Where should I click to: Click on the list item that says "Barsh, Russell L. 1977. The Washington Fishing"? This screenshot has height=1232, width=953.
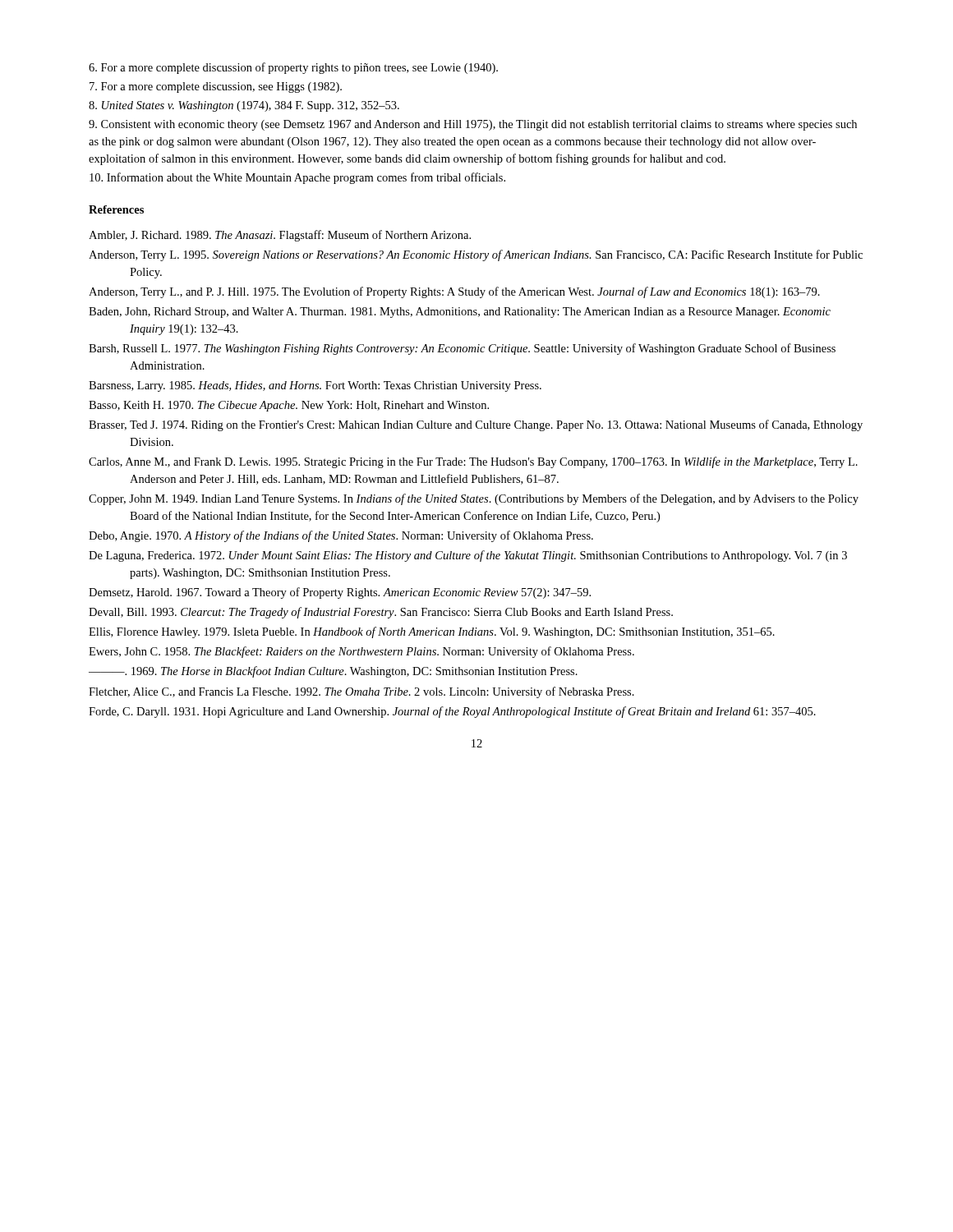pyautogui.click(x=462, y=357)
